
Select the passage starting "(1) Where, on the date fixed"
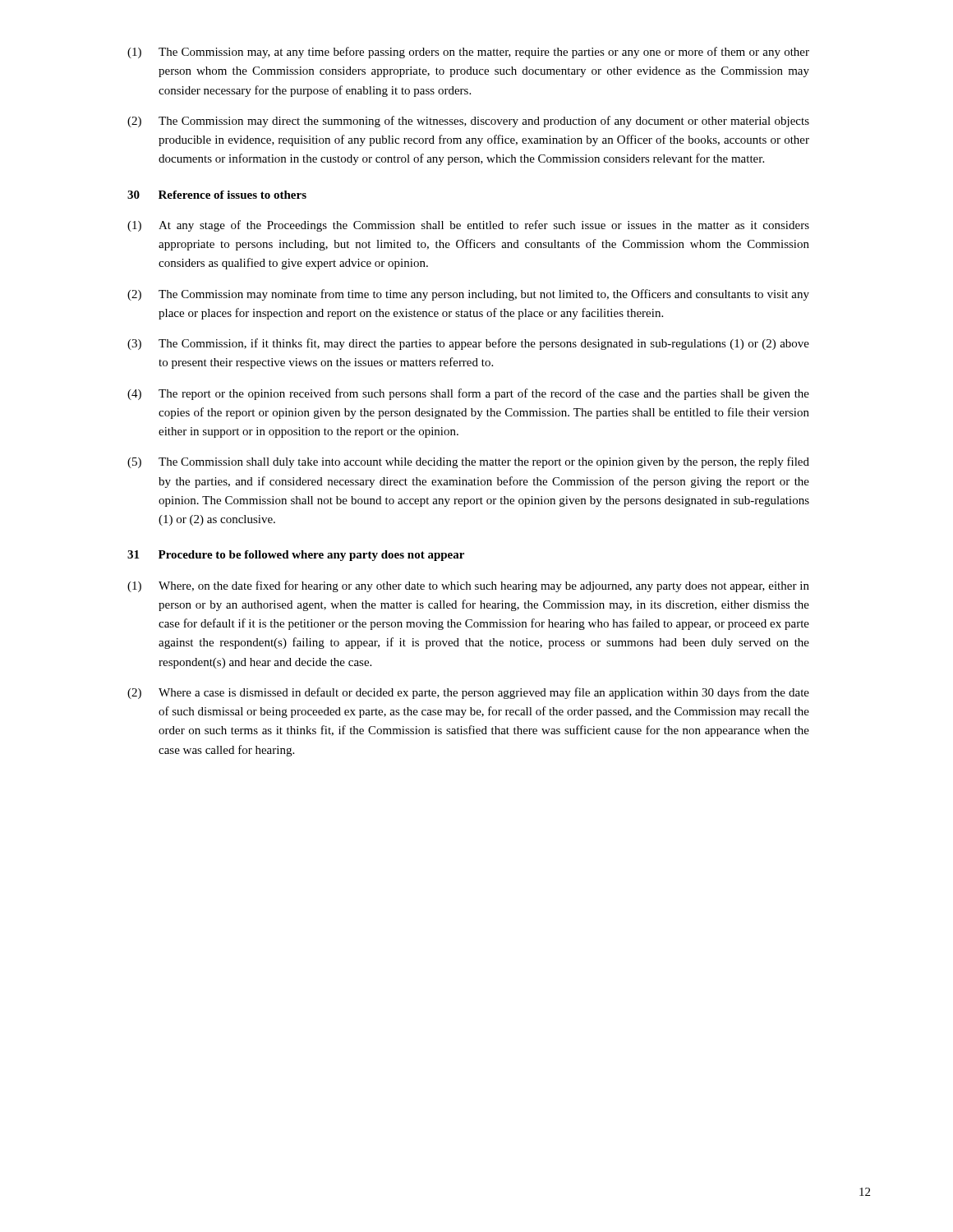[x=468, y=624]
